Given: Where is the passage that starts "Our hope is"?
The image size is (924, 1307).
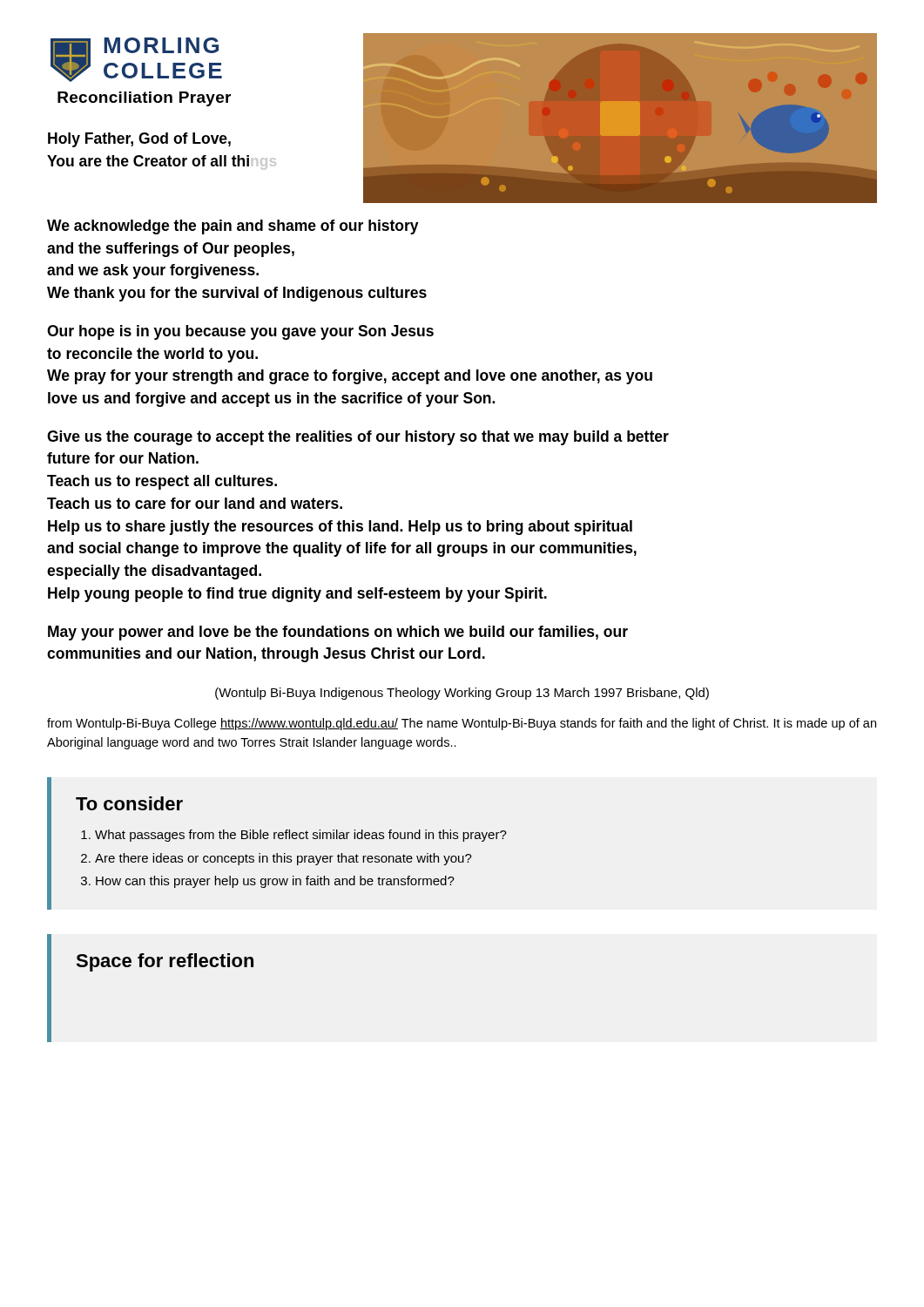Looking at the screenshot, I should coord(350,365).
